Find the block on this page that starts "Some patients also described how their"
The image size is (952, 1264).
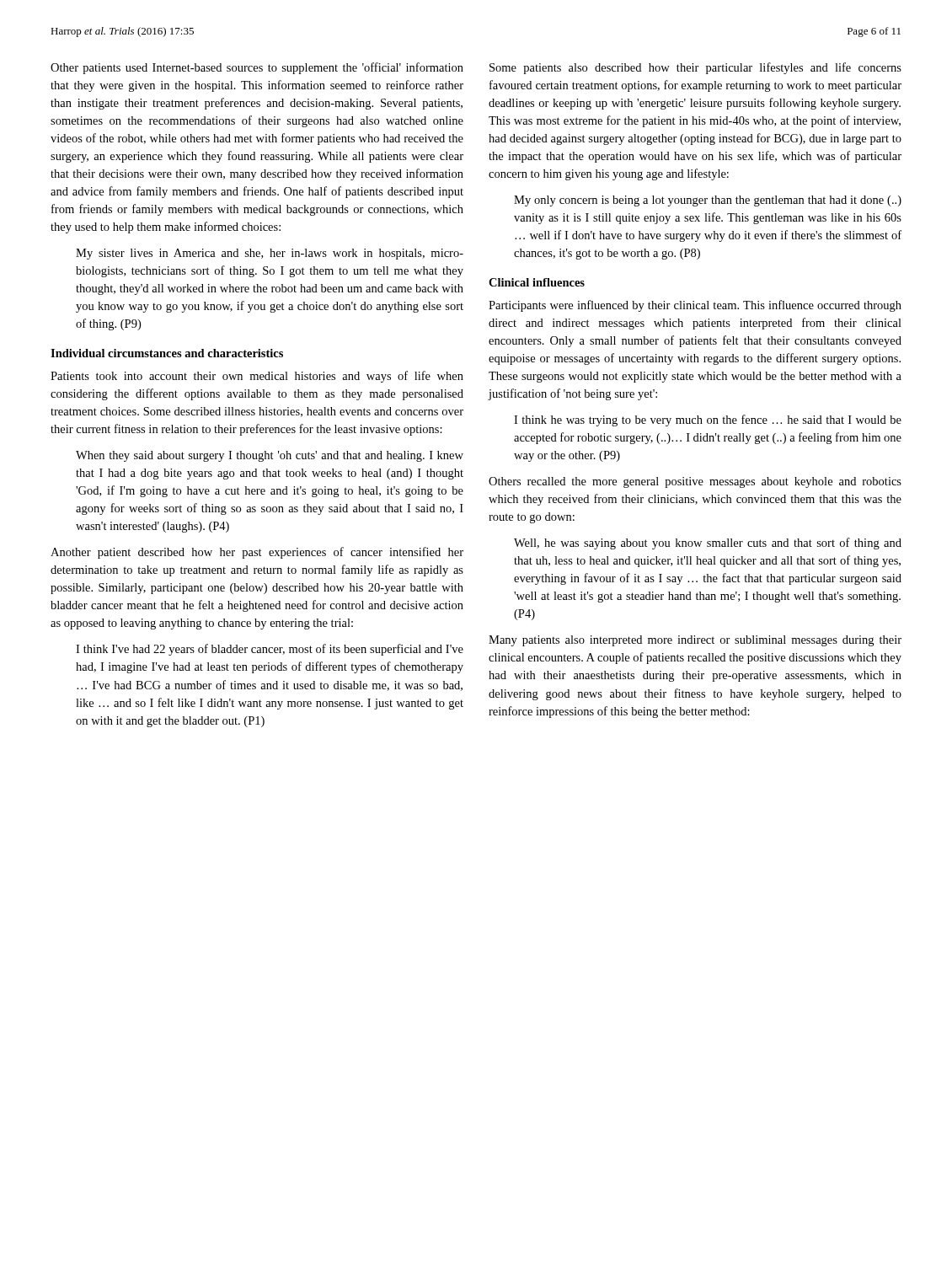pos(695,121)
